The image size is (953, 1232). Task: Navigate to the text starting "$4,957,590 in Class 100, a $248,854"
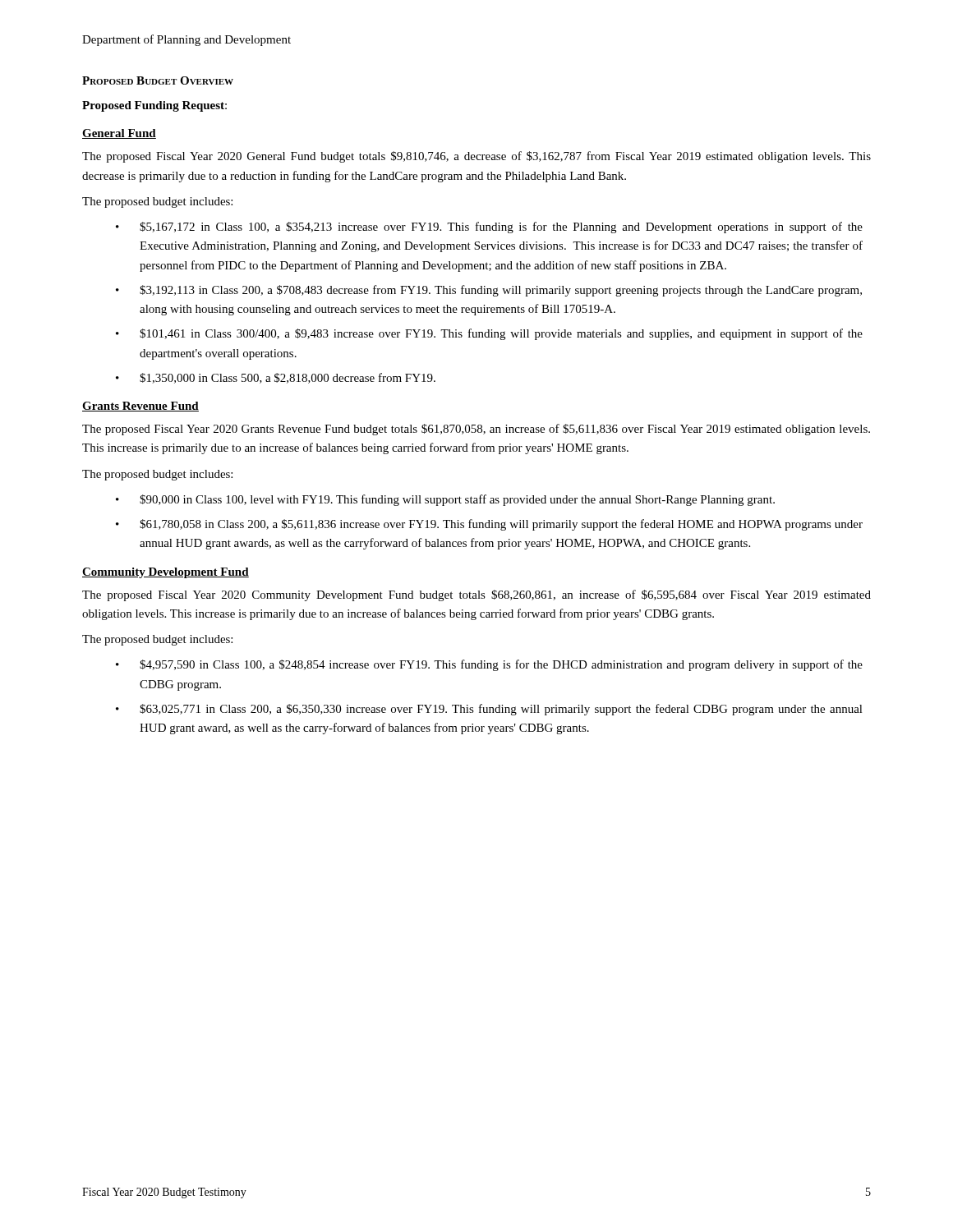(505, 675)
